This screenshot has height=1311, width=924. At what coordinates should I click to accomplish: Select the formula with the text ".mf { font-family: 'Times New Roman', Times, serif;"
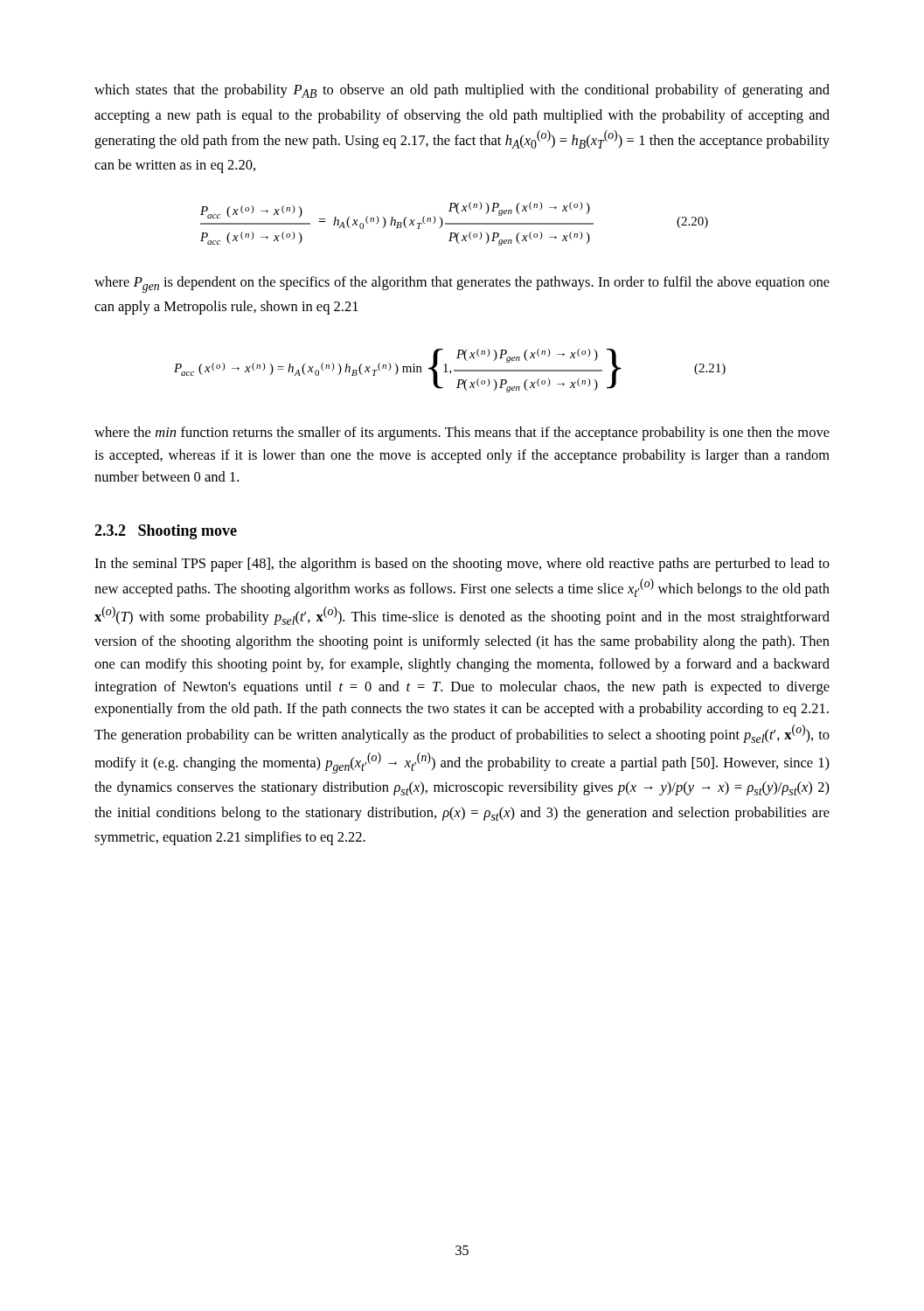click(x=462, y=224)
